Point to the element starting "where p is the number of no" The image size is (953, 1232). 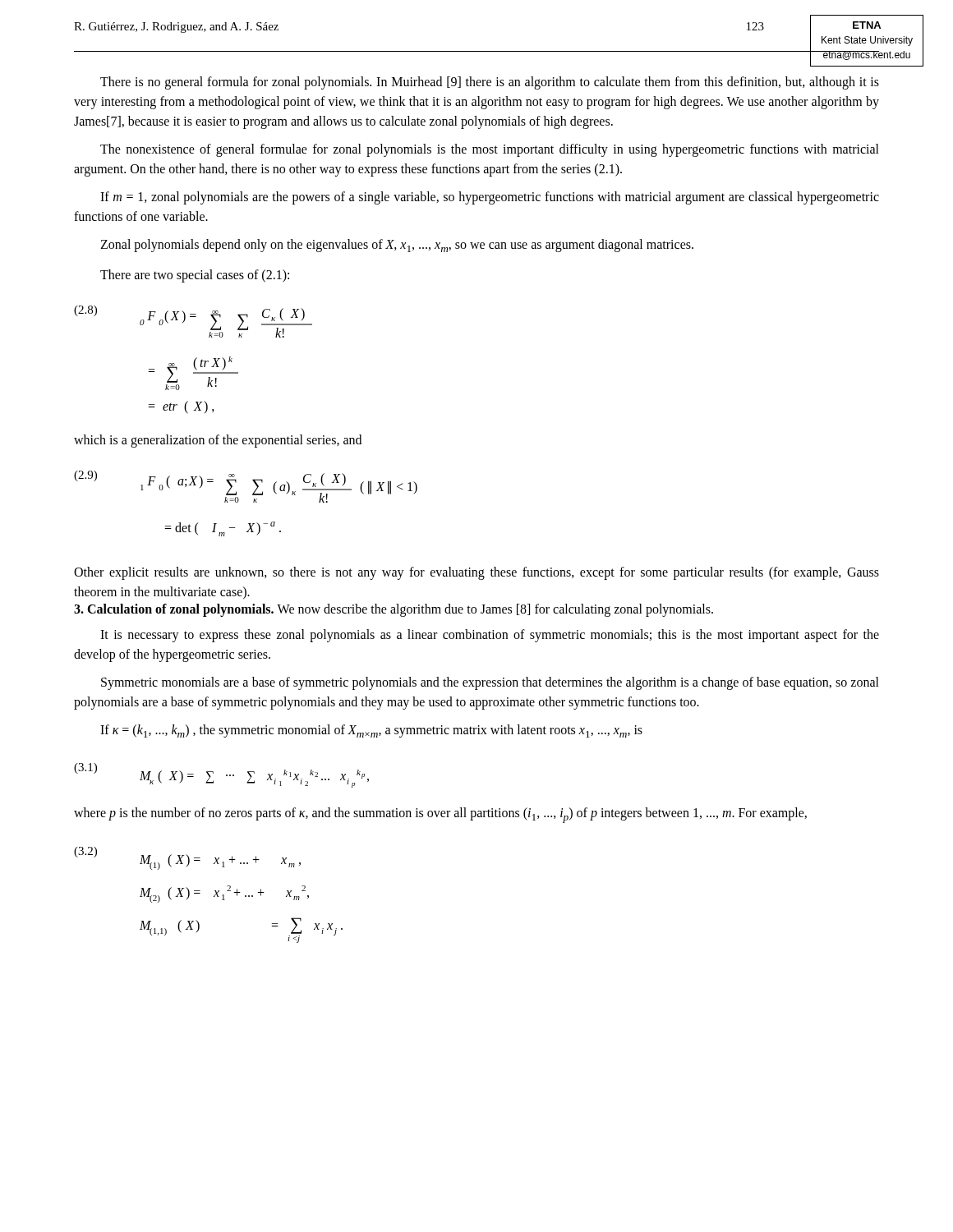point(476,815)
